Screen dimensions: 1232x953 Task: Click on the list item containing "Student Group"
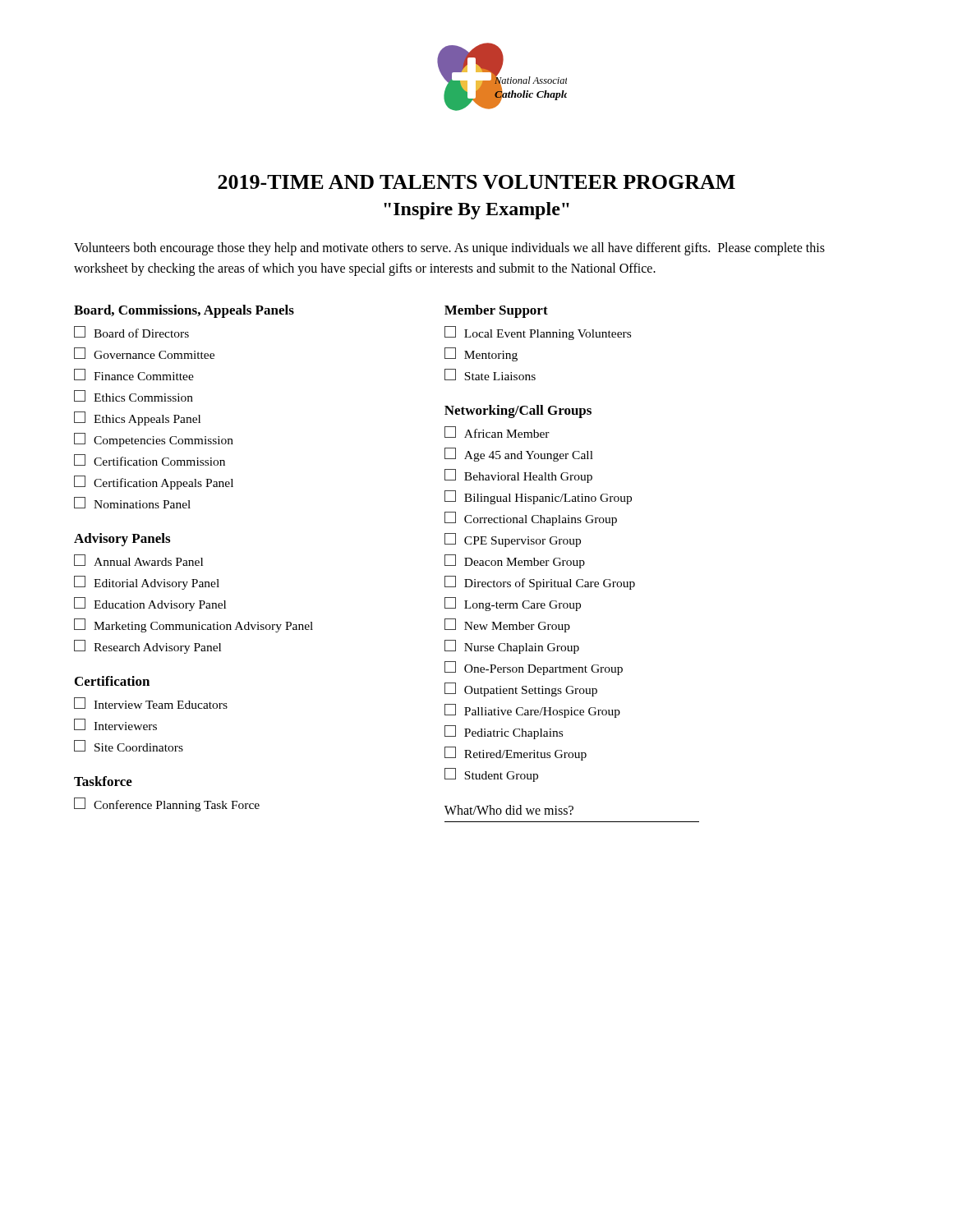pyautogui.click(x=491, y=775)
